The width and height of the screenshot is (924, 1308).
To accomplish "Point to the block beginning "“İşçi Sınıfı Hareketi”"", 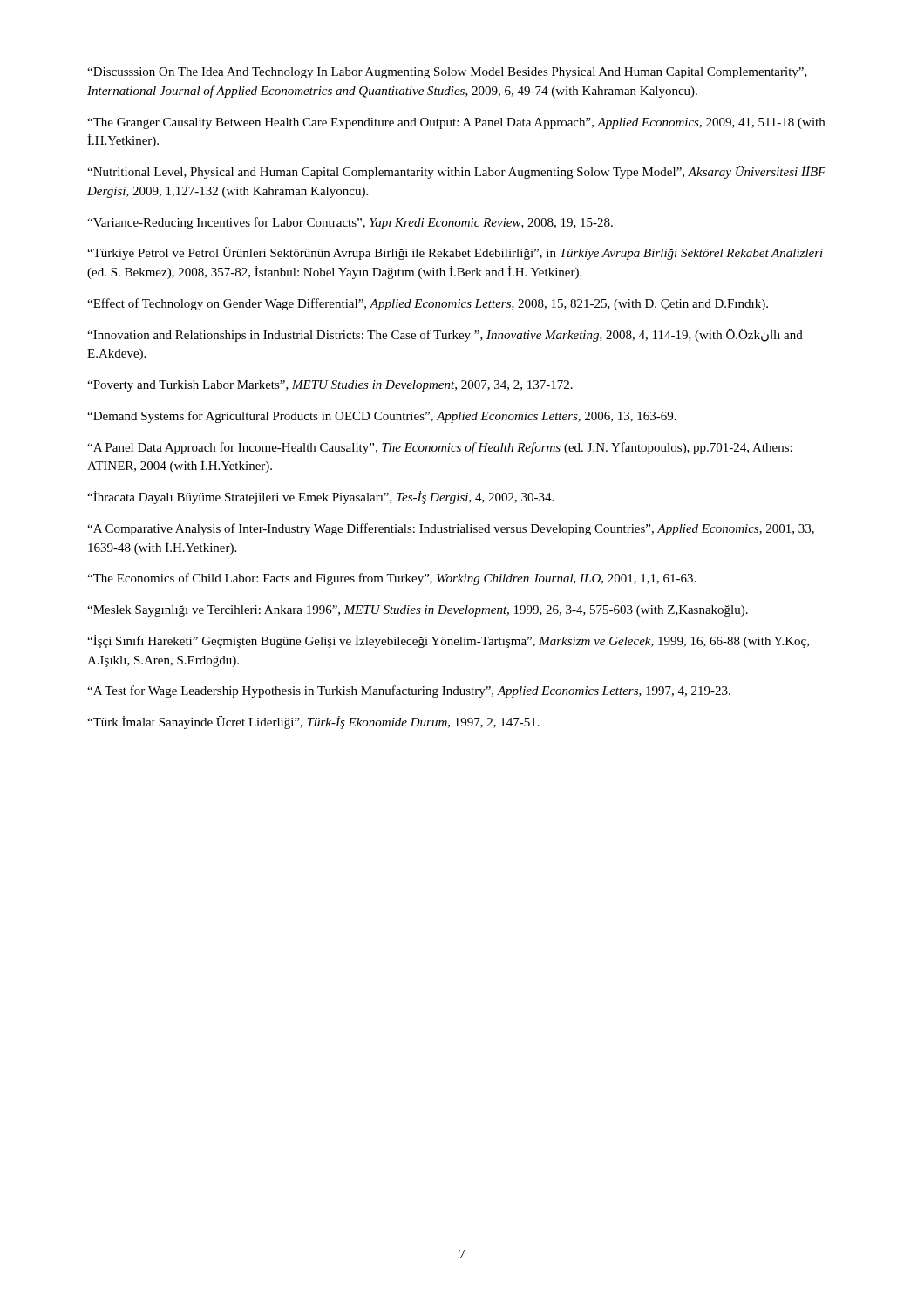I will tap(448, 650).
